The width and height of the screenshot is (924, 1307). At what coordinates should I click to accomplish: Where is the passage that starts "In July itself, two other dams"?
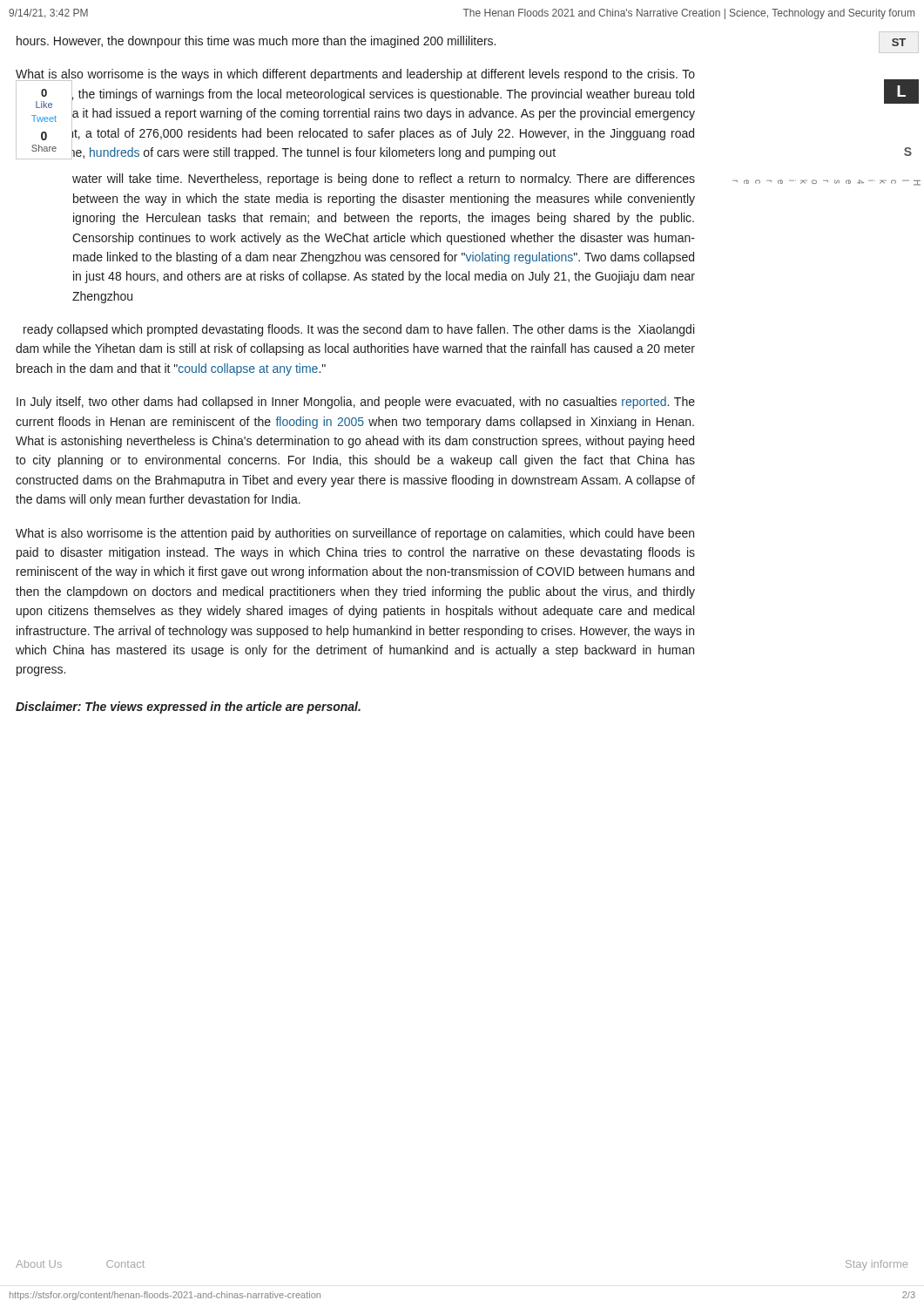[355, 451]
